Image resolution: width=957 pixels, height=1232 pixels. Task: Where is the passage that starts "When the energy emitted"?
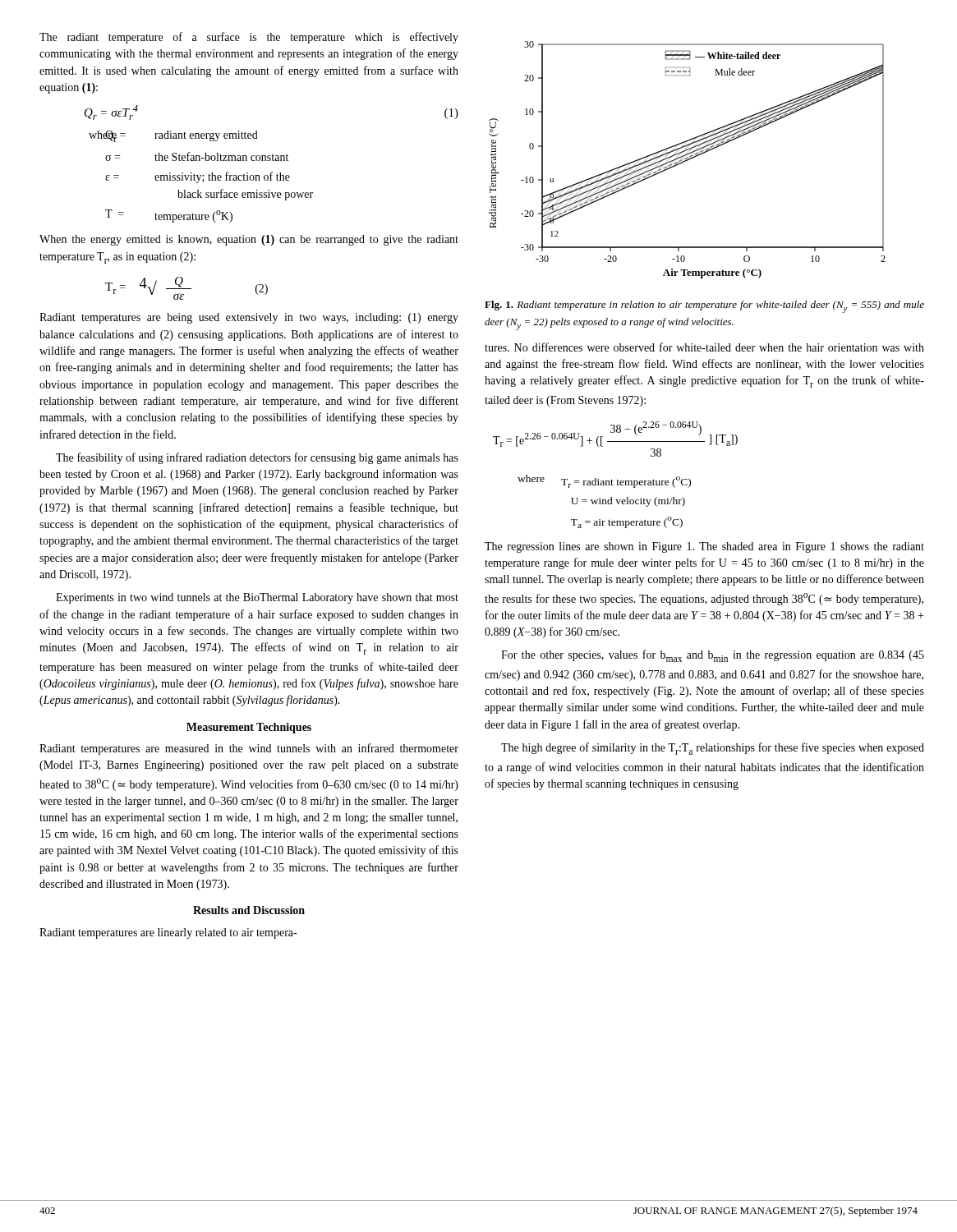point(249,250)
